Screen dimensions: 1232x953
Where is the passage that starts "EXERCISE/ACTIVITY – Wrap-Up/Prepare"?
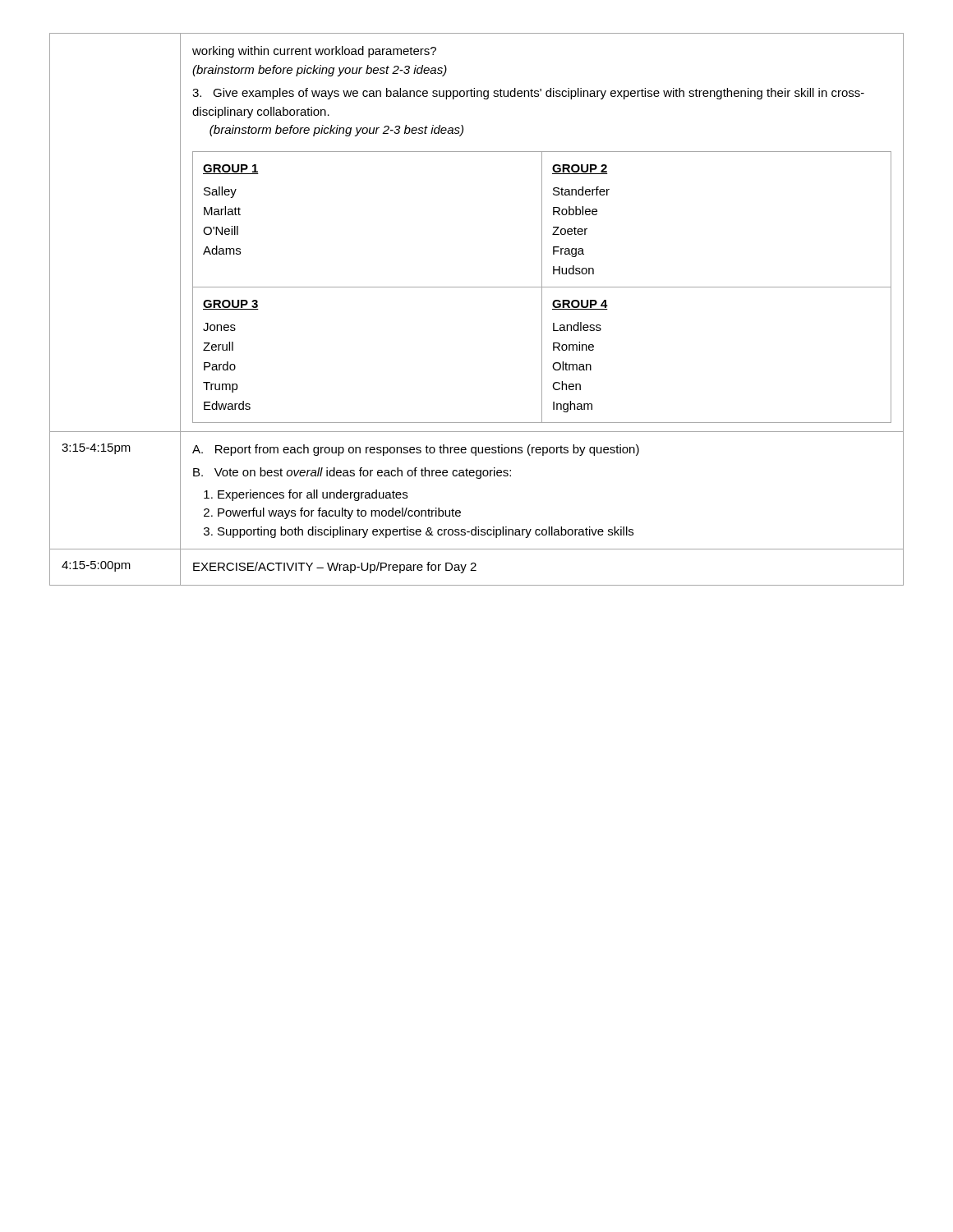click(334, 566)
